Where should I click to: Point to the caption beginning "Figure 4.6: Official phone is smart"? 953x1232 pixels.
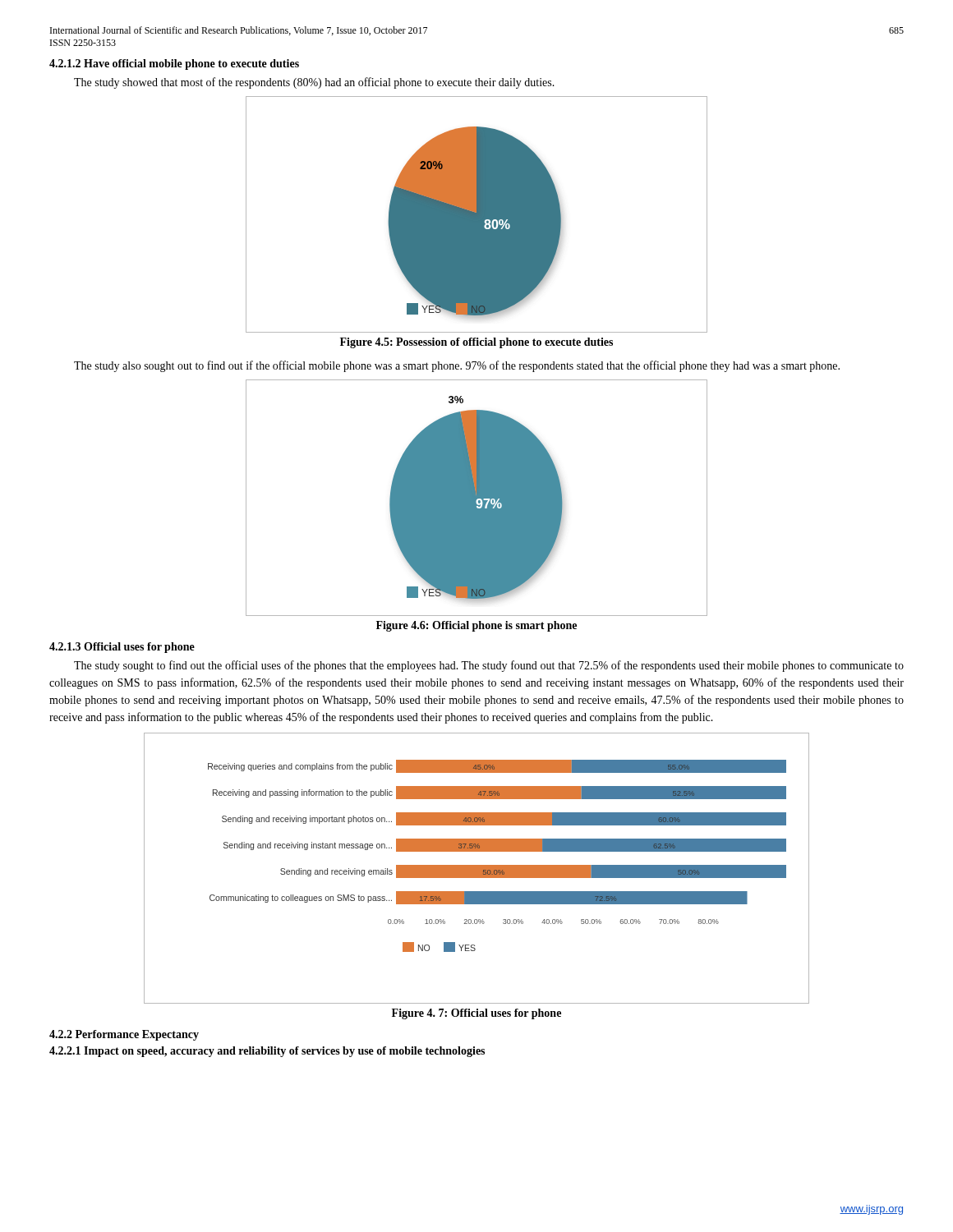coord(476,625)
